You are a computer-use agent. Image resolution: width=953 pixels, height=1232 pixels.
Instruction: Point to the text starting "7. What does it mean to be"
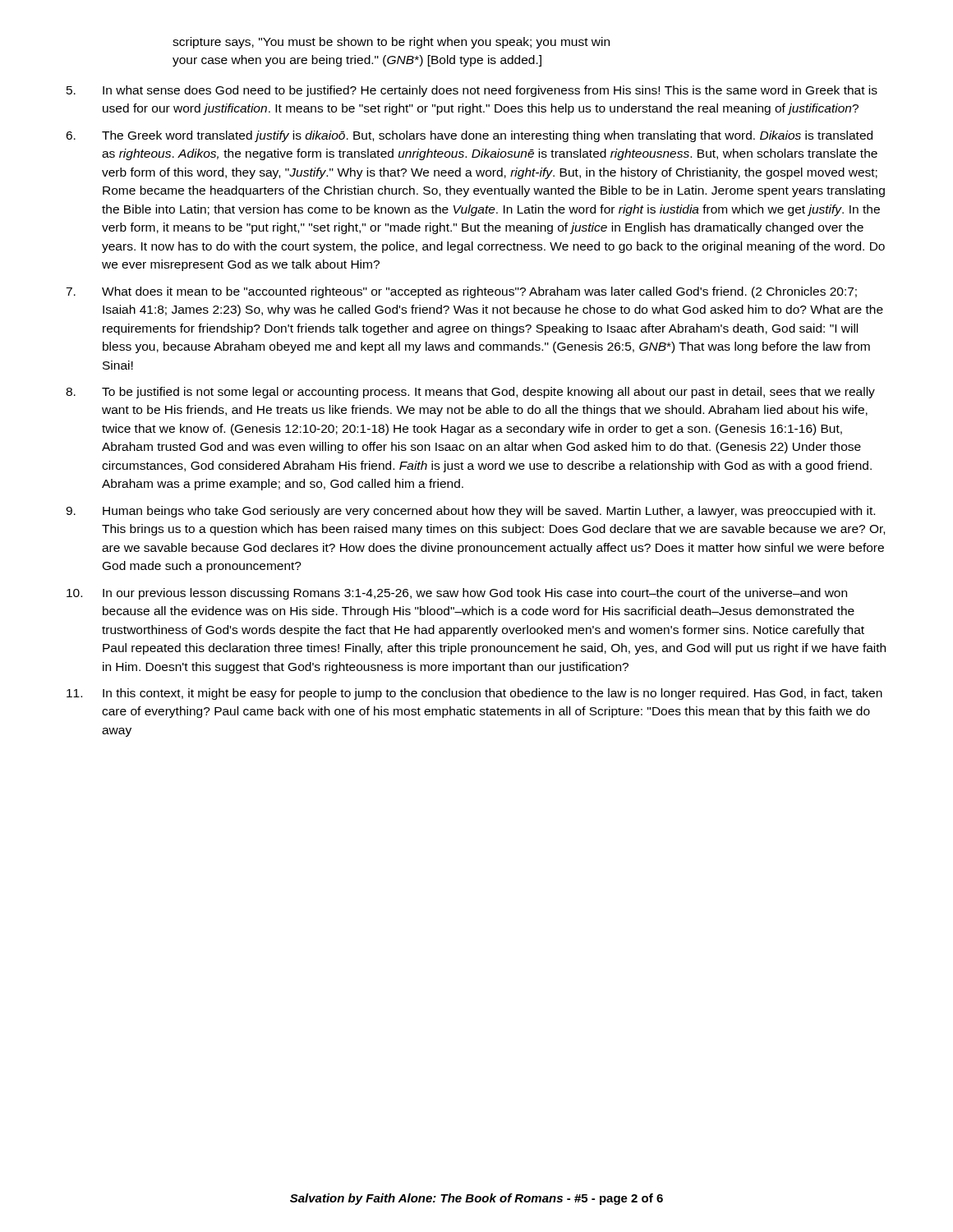click(476, 328)
